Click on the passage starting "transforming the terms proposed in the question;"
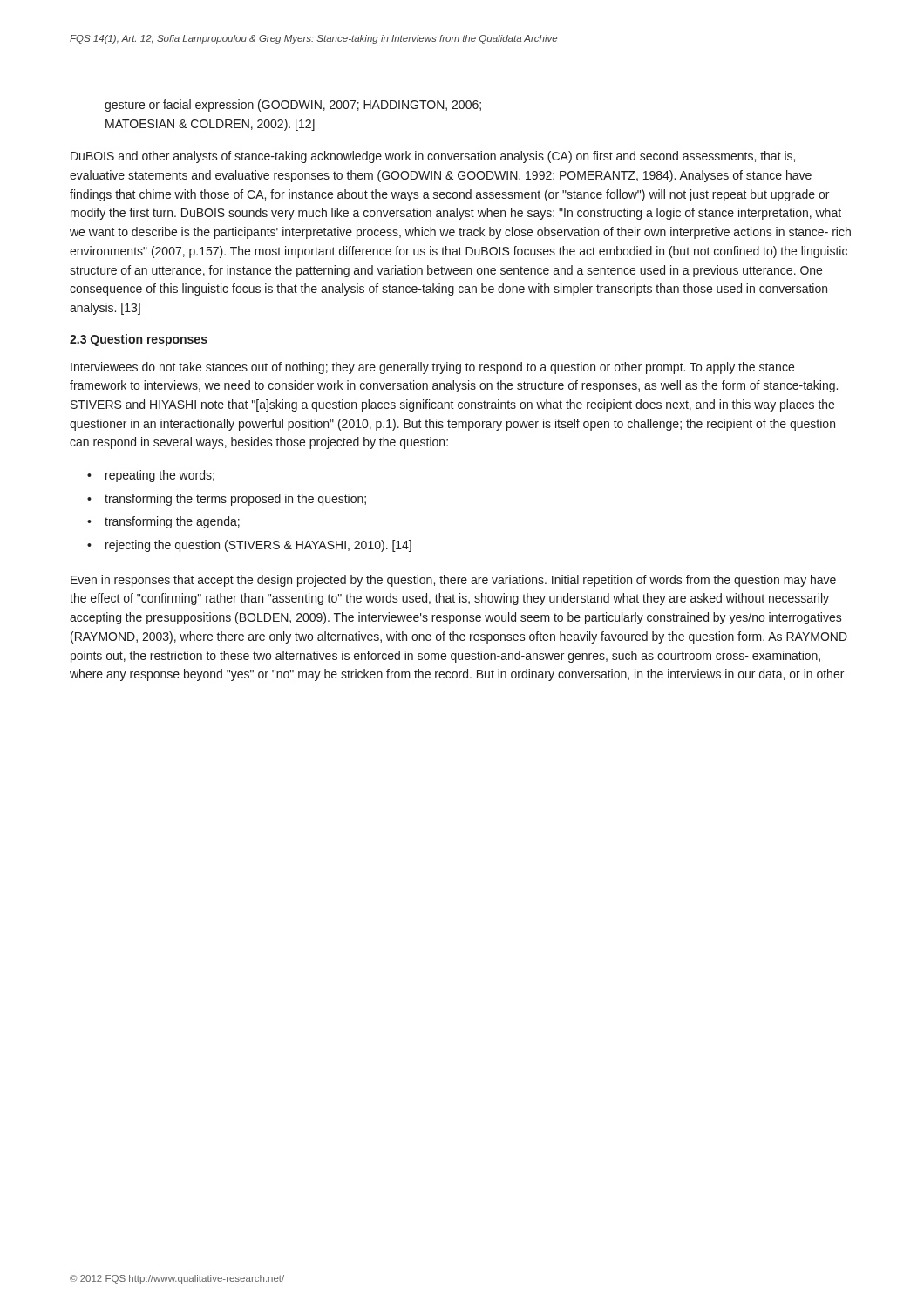This screenshot has height=1308, width=924. coord(236,499)
